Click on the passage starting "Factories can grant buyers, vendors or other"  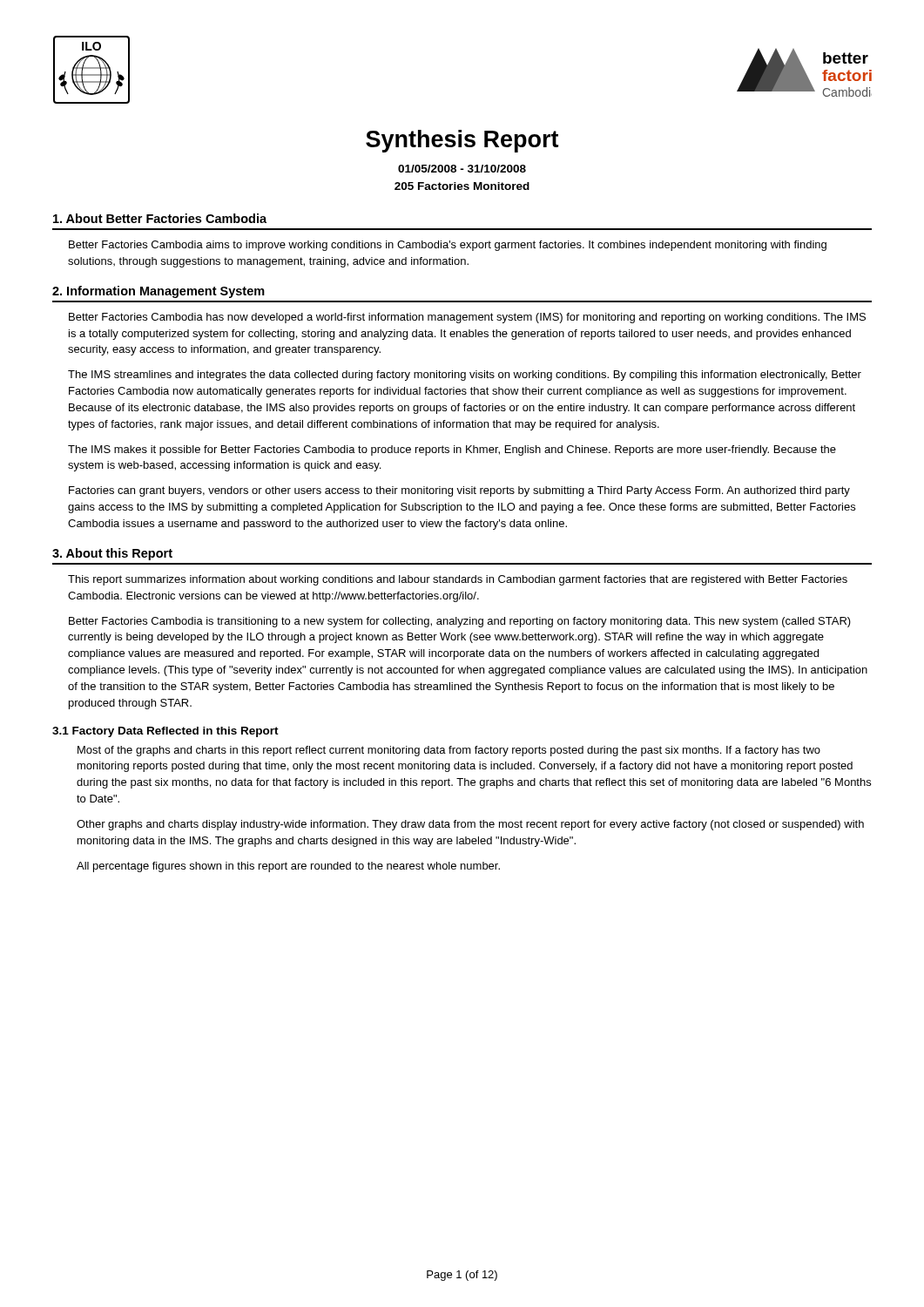(x=462, y=507)
